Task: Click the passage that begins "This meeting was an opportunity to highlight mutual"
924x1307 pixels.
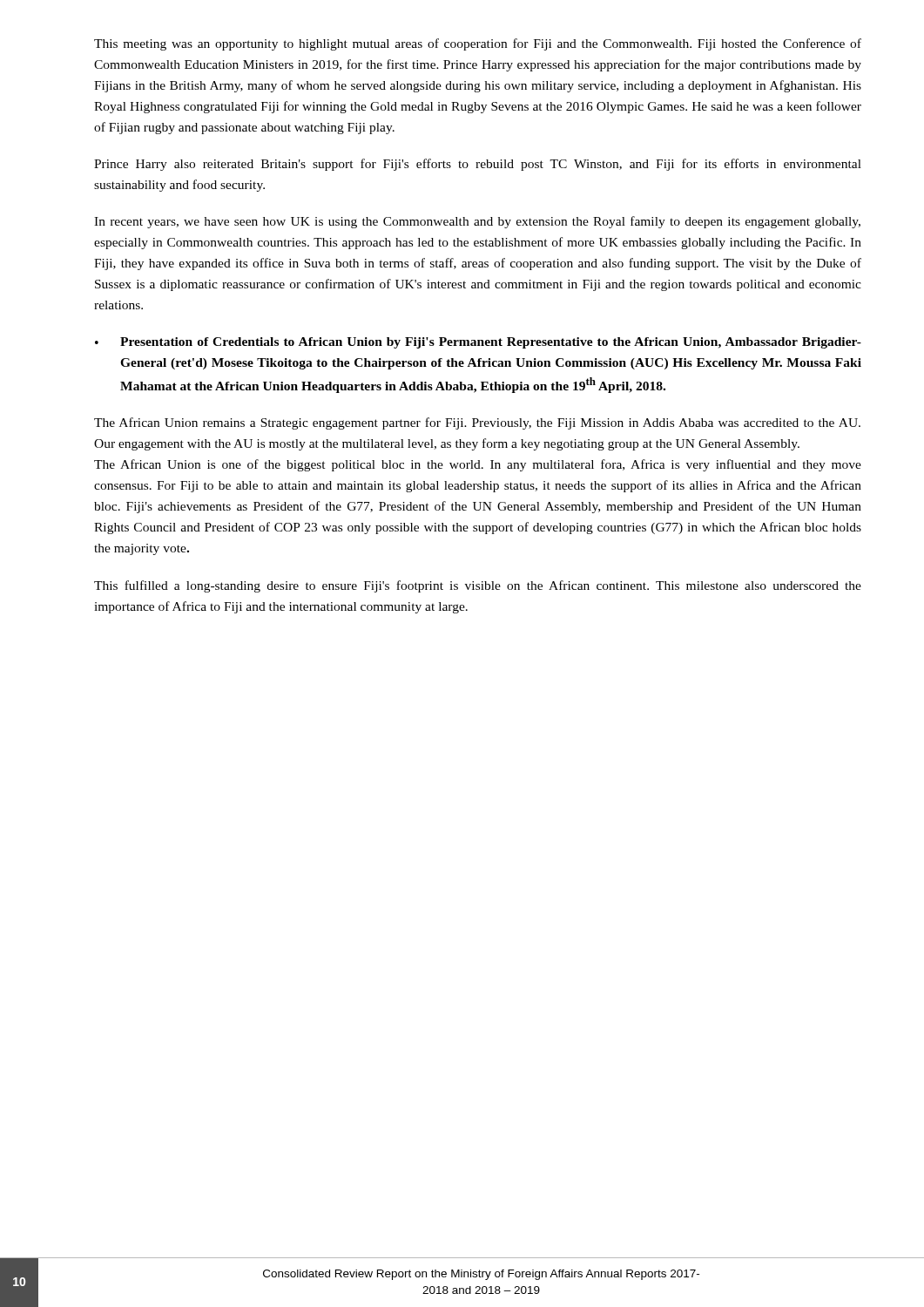Action: click(x=478, y=85)
